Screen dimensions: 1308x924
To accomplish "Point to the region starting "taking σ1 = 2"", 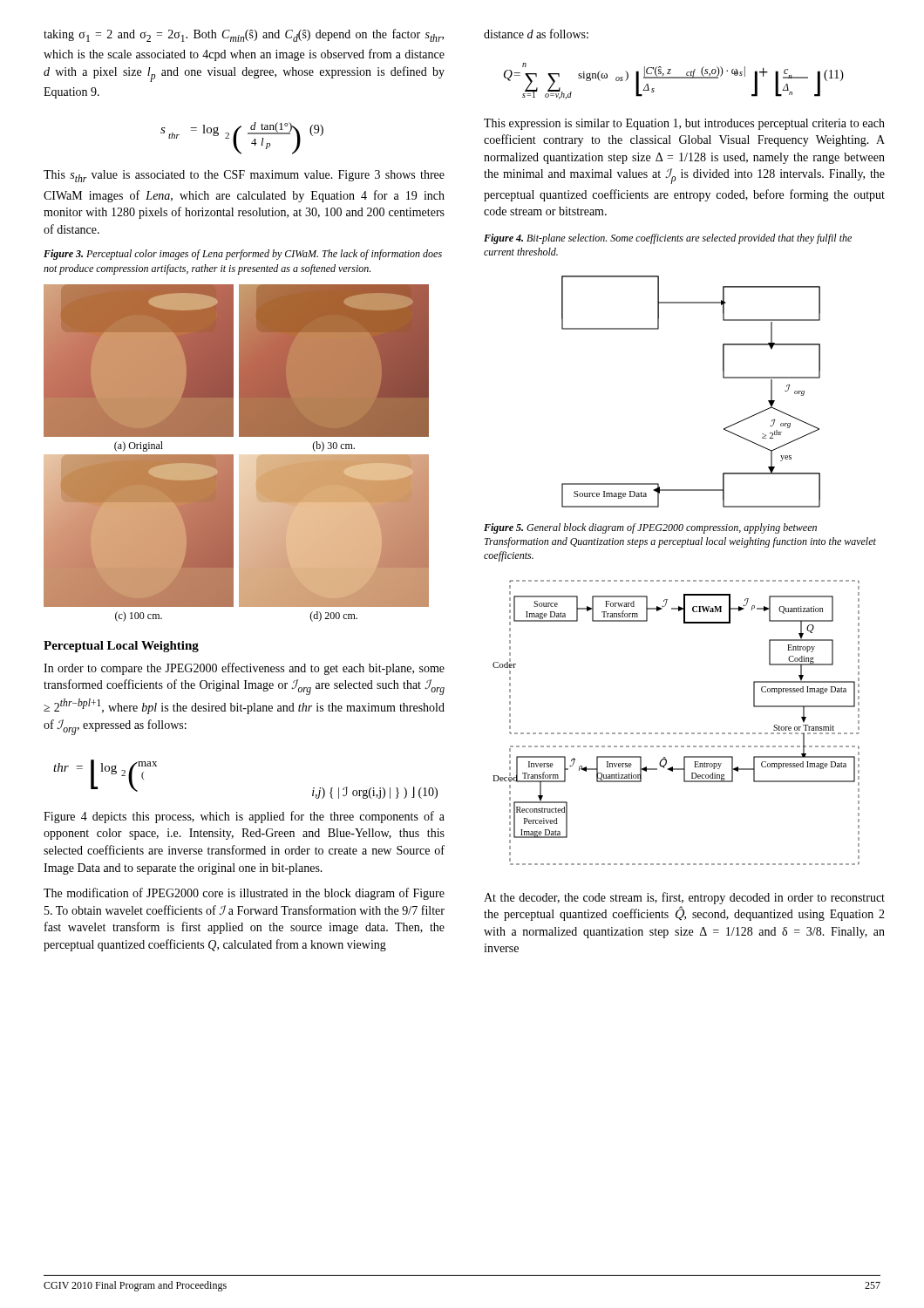I will pos(244,63).
